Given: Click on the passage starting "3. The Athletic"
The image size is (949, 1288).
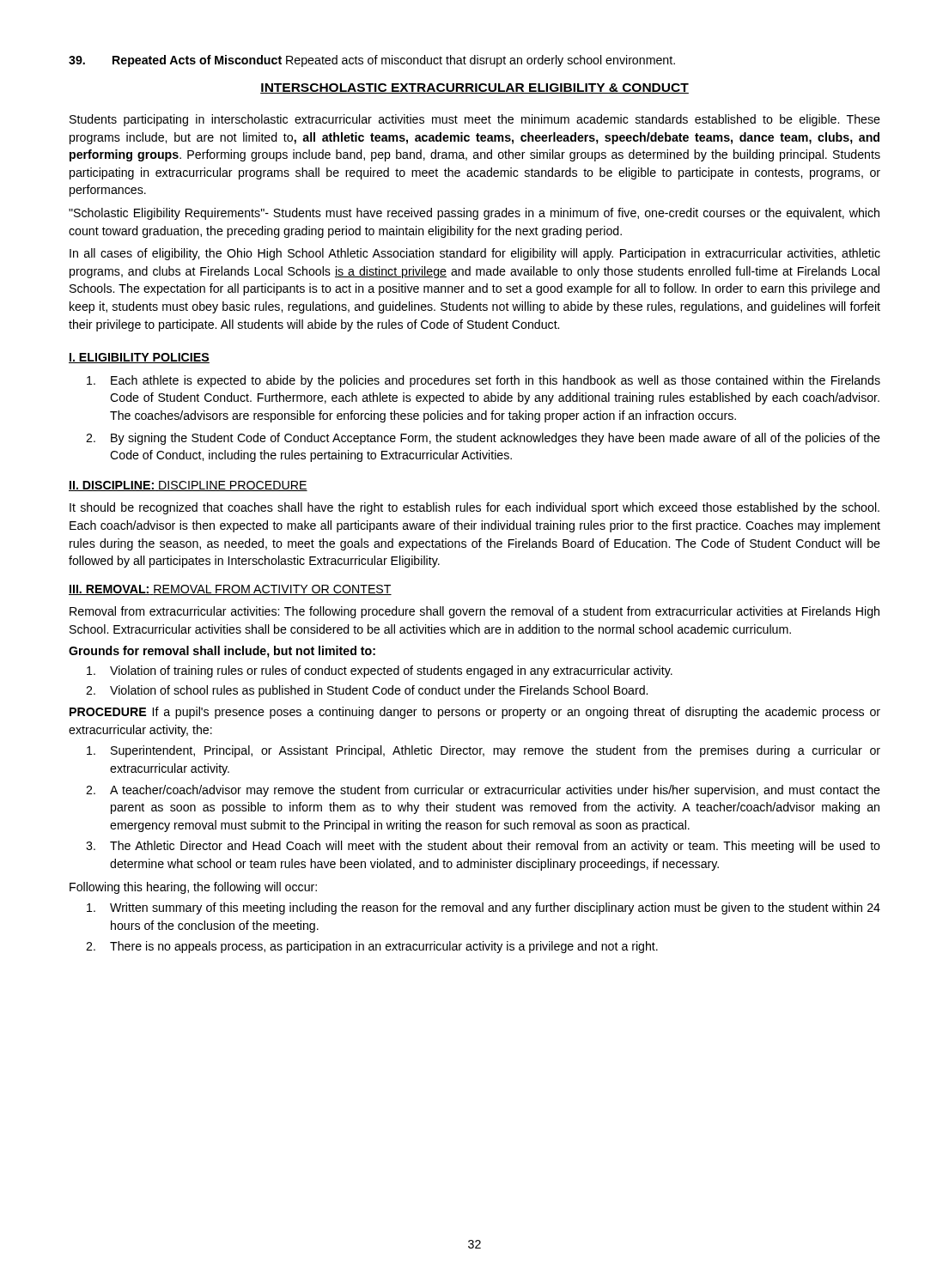Looking at the screenshot, I should (483, 855).
